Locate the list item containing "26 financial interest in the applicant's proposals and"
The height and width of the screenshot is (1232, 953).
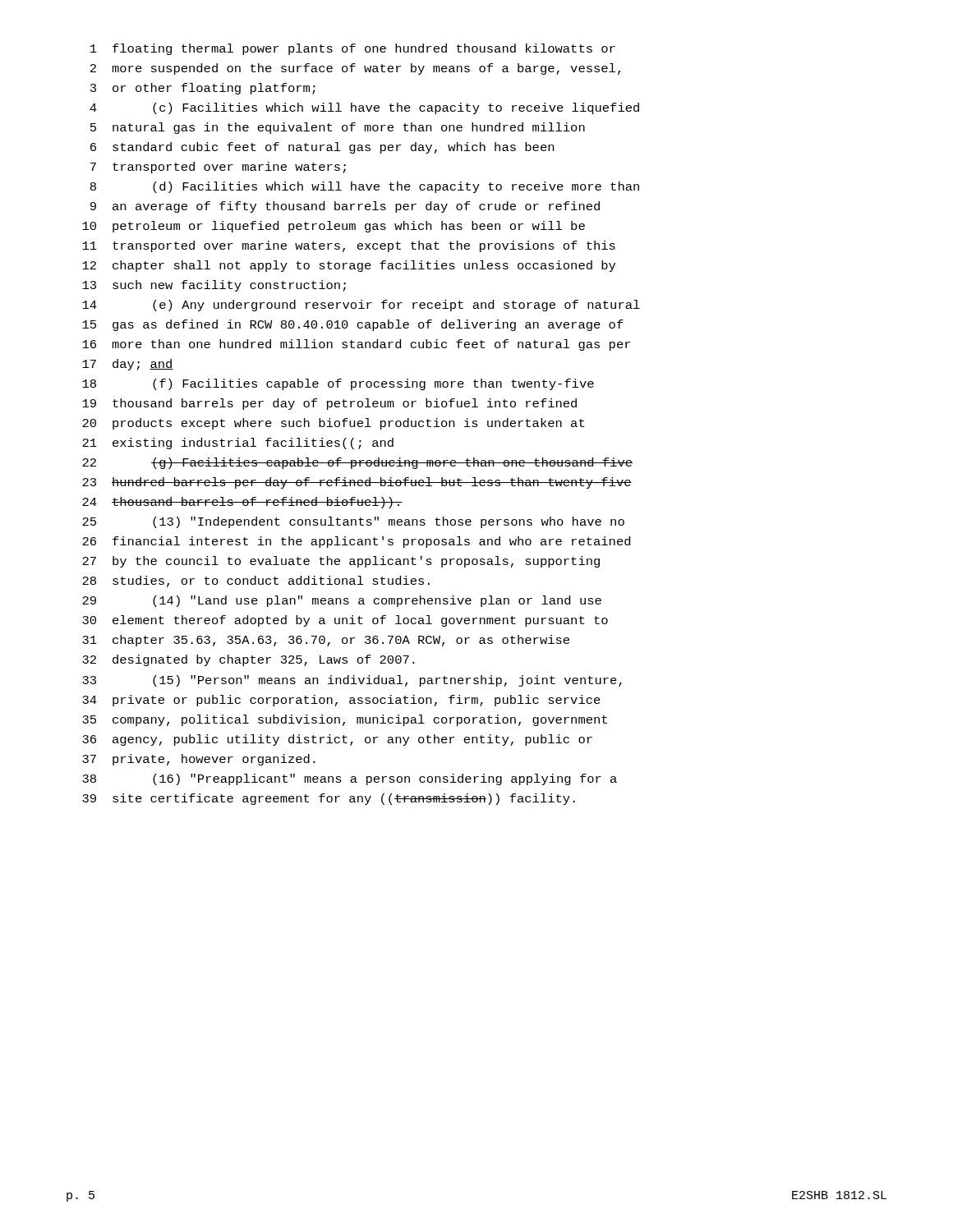[x=476, y=542]
